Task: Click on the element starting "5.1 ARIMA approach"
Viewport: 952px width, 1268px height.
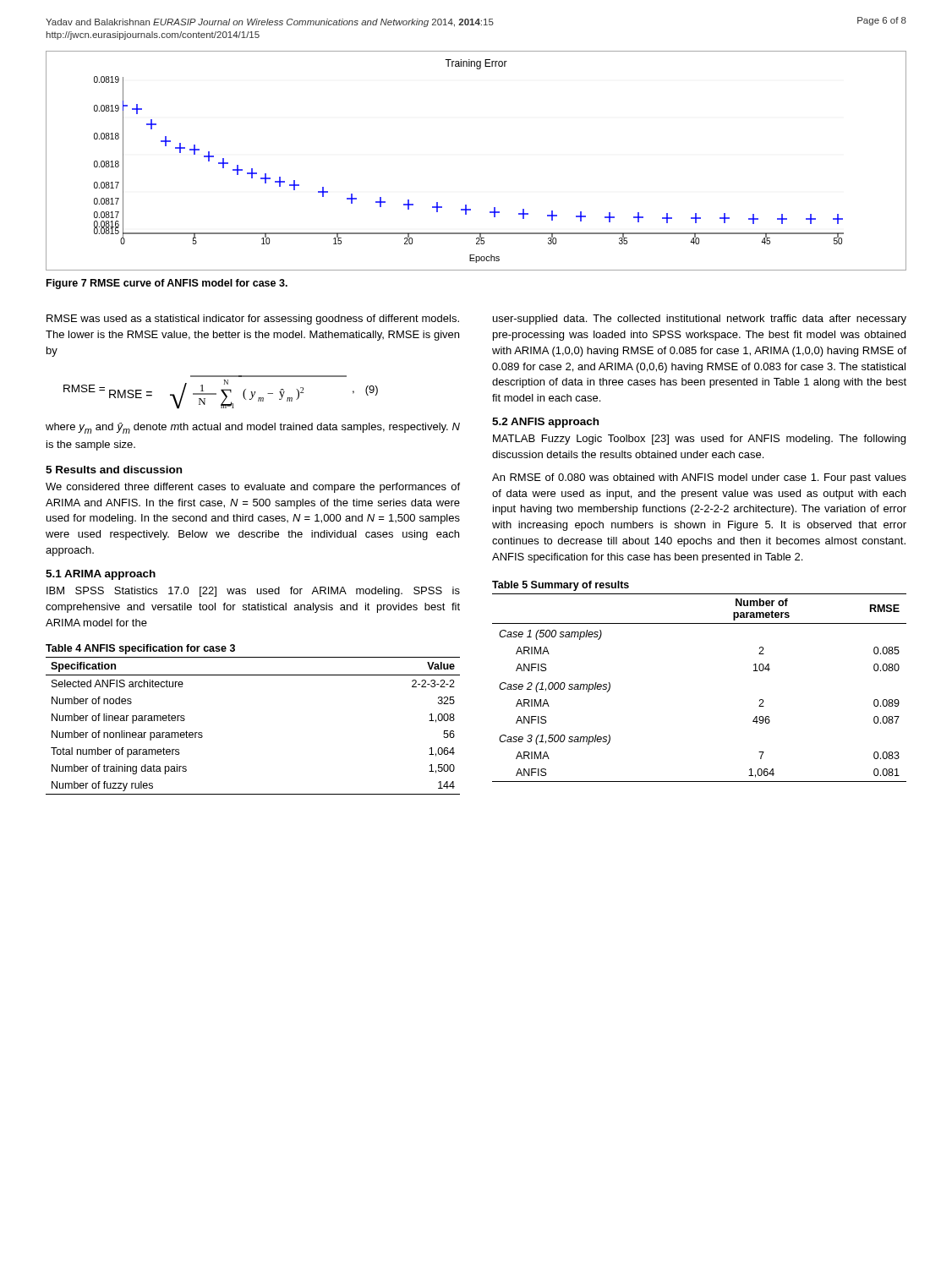Action: [101, 573]
